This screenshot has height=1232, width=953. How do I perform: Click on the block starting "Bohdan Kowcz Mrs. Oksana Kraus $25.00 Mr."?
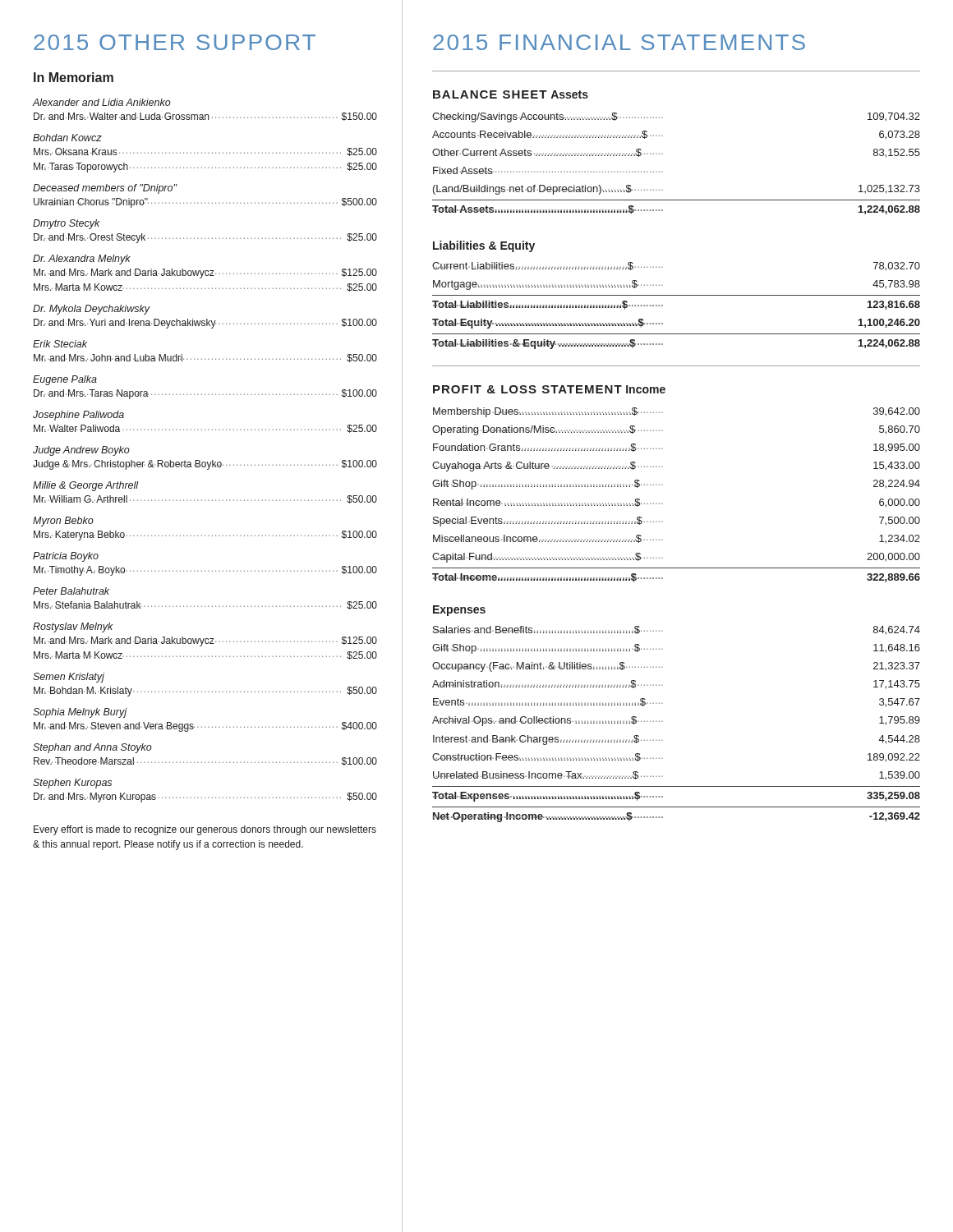pyautogui.click(x=205, y=153)
